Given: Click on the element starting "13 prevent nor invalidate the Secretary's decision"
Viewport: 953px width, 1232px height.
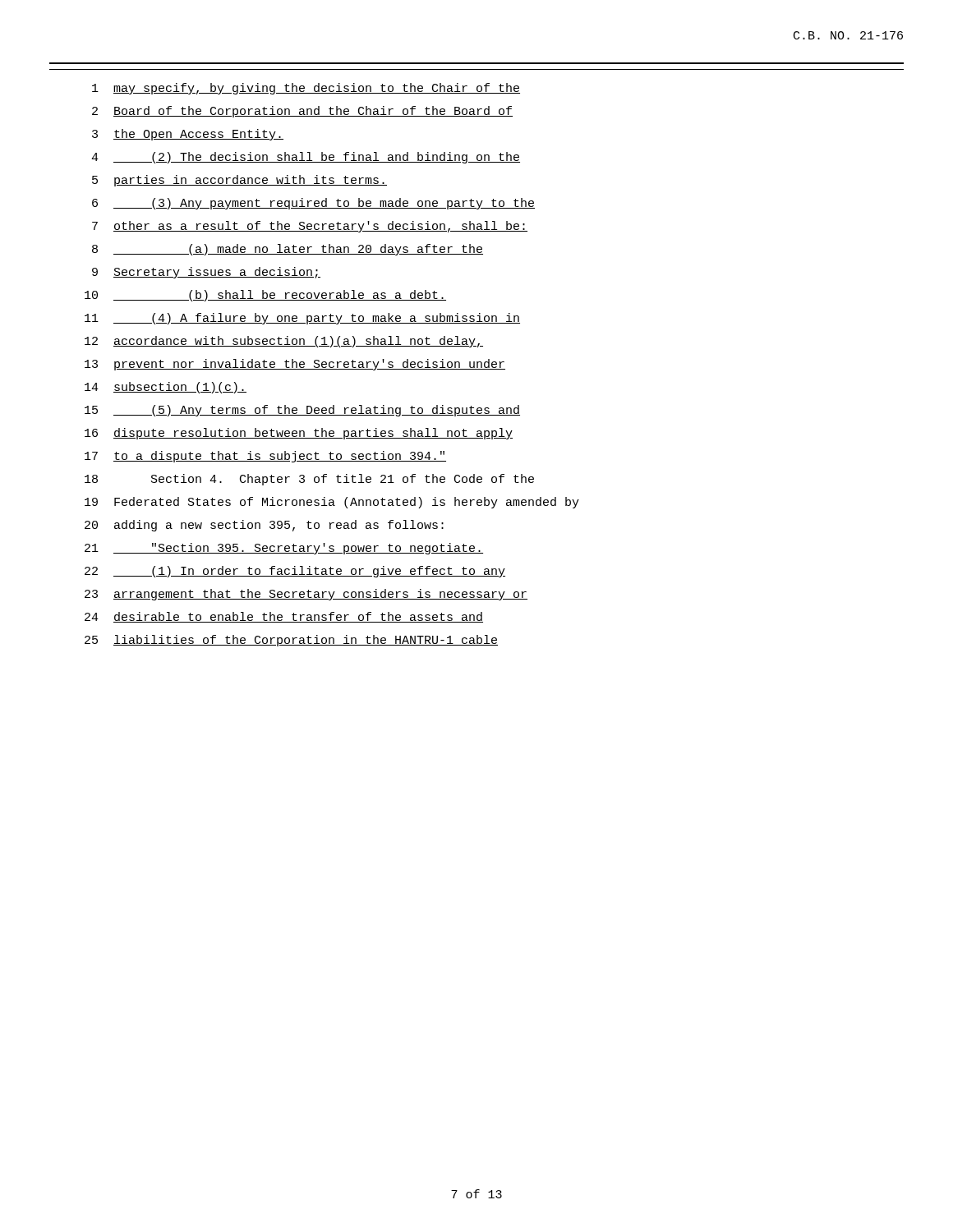Looking at the screenshot, I should pyautogui.click(x=476, y=365).
